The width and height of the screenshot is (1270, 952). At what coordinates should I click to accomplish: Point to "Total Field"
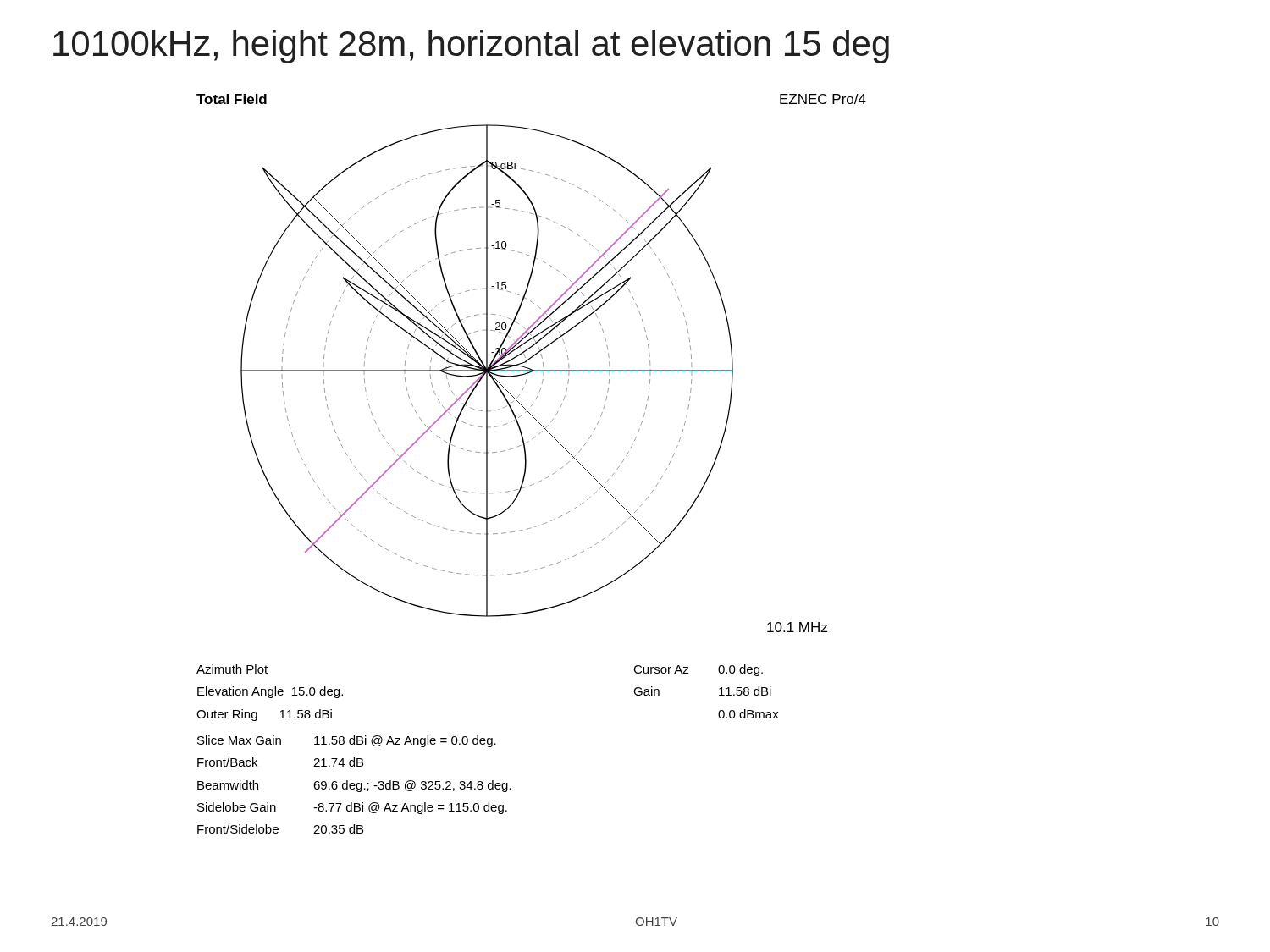point(232,99)
